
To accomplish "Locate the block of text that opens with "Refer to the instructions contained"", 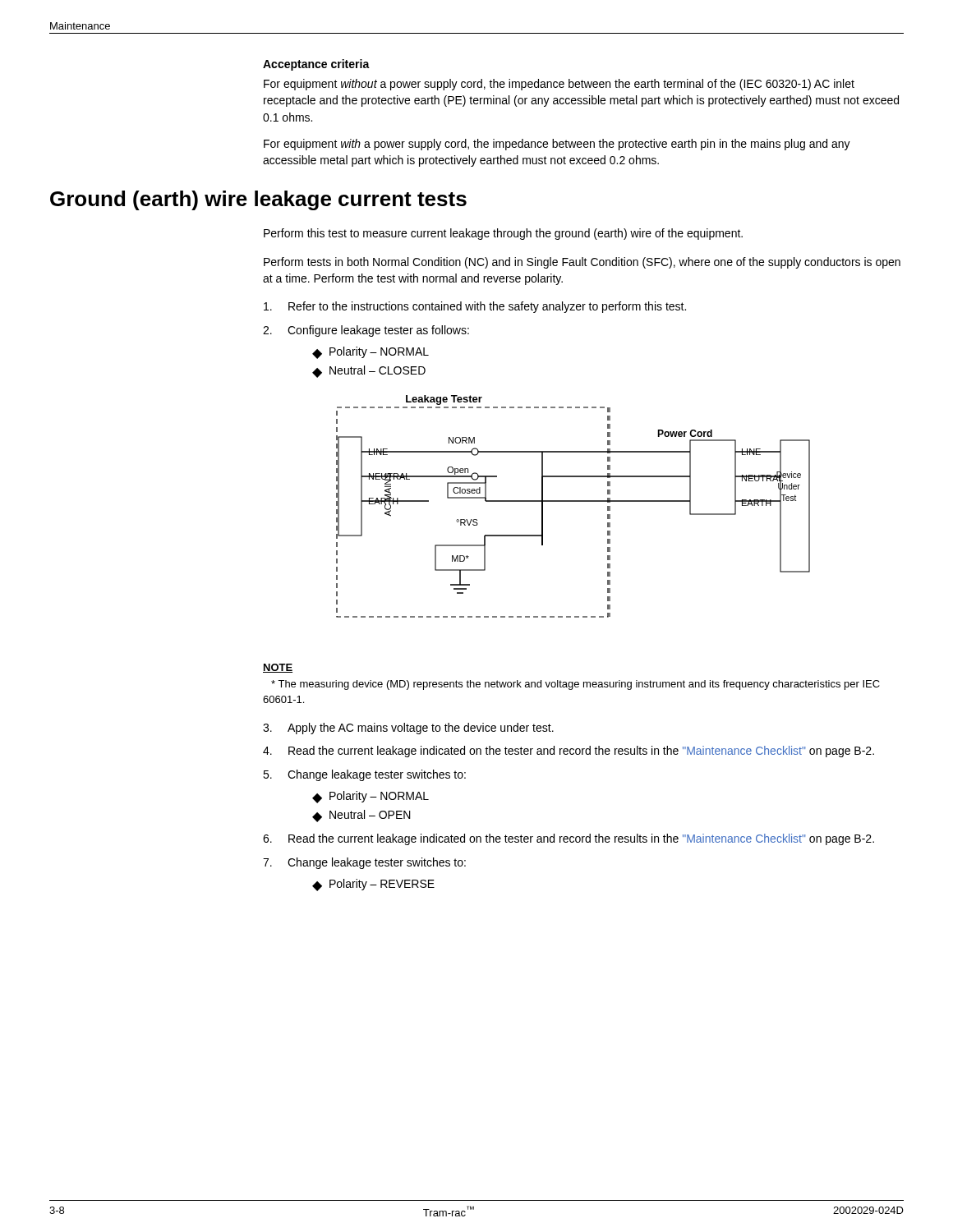I will (583, 307).
